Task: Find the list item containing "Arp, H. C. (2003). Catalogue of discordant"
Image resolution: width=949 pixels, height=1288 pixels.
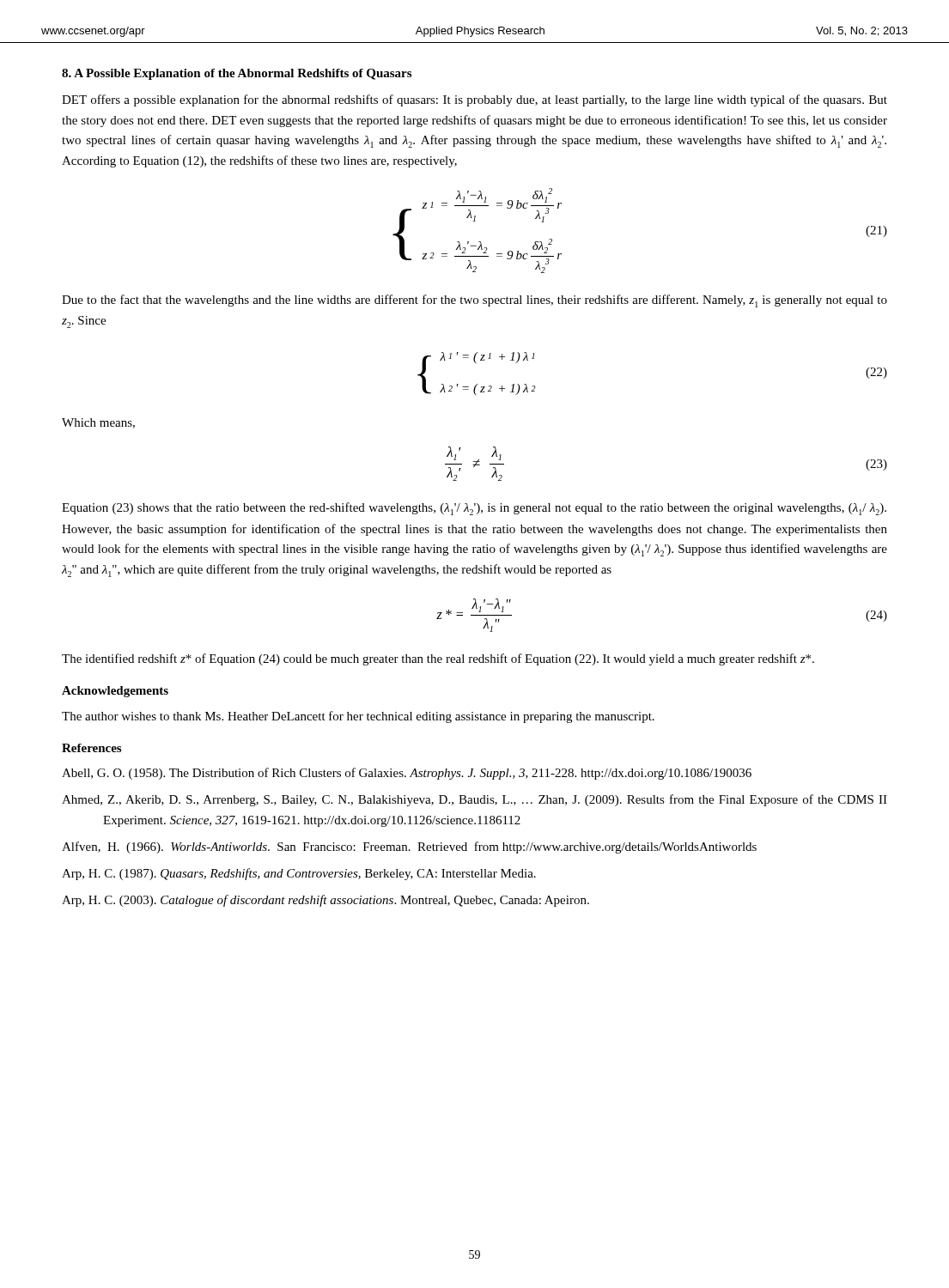Action: (x=326, y=900)
